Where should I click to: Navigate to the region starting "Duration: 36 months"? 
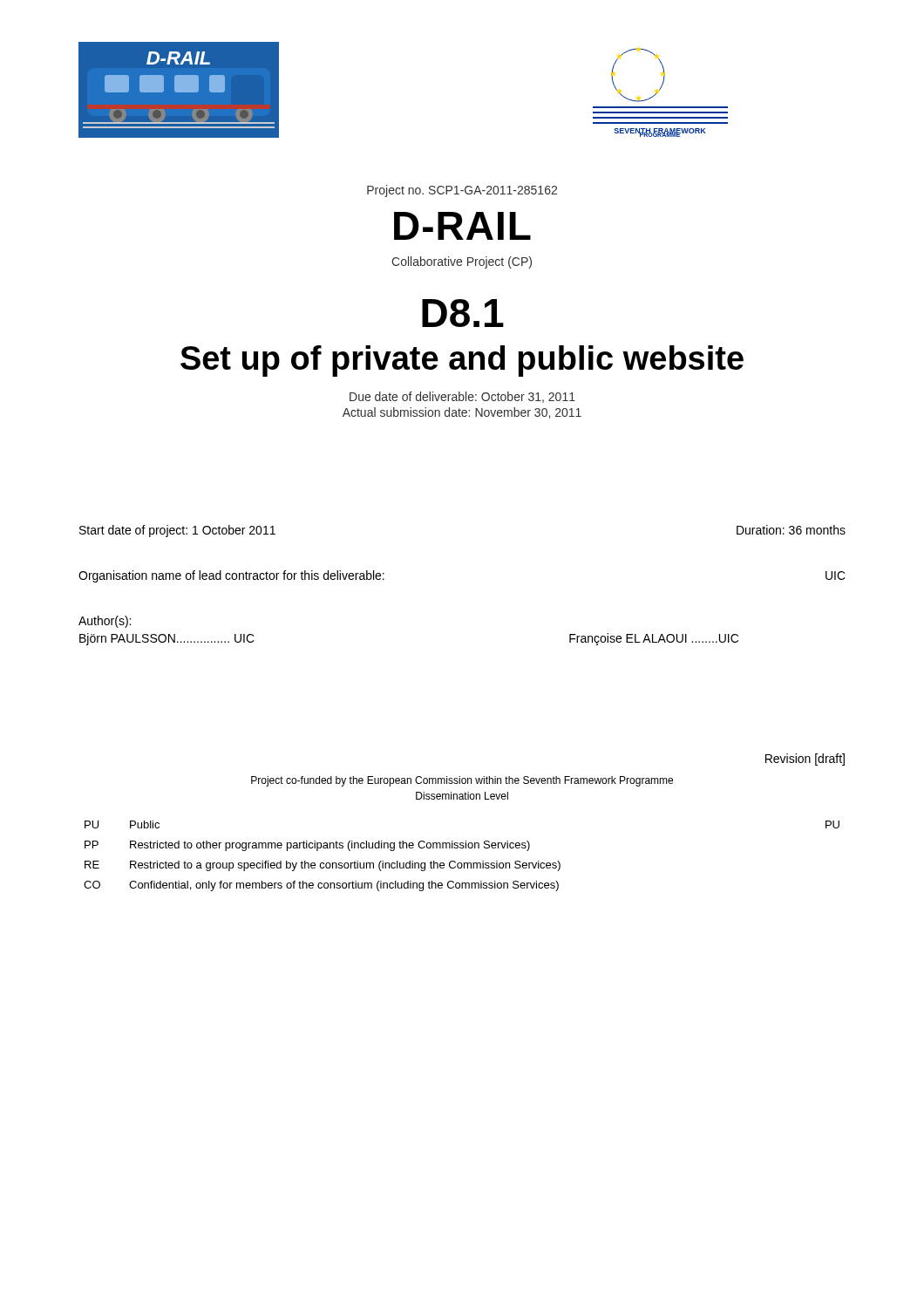point(791,530)
